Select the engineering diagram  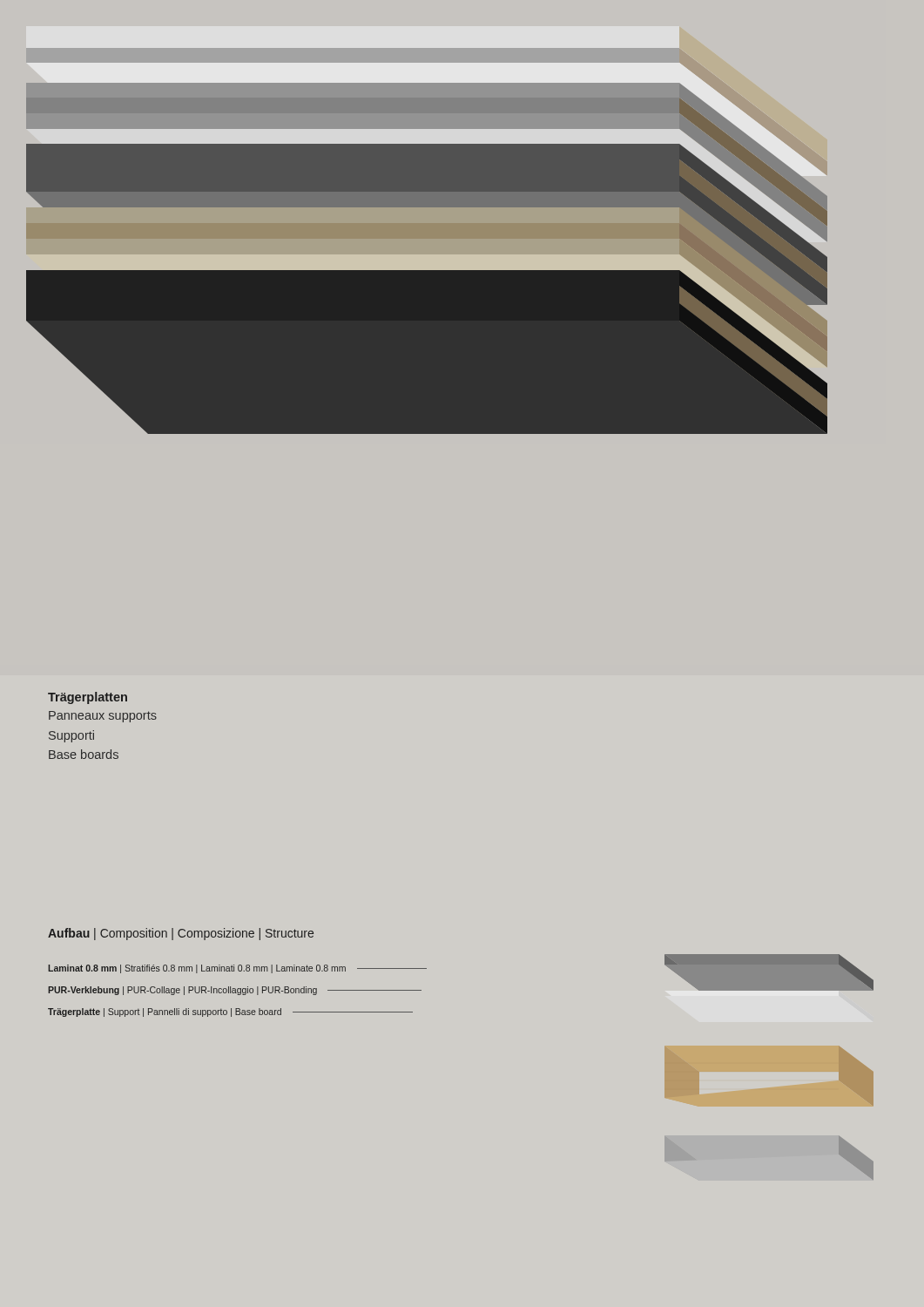[x=769, y=1063]
